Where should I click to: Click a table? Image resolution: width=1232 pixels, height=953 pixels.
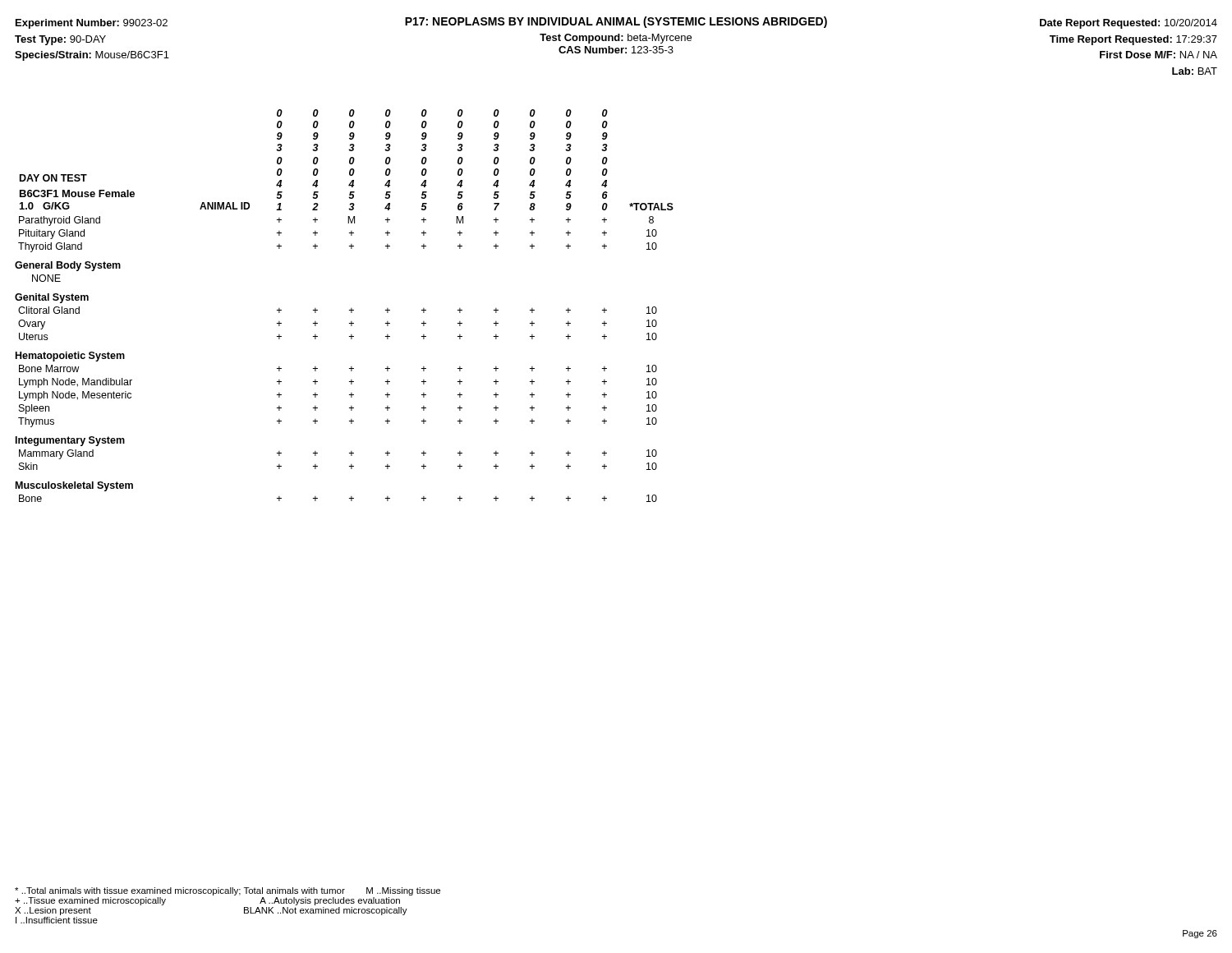tap(616, 306)
